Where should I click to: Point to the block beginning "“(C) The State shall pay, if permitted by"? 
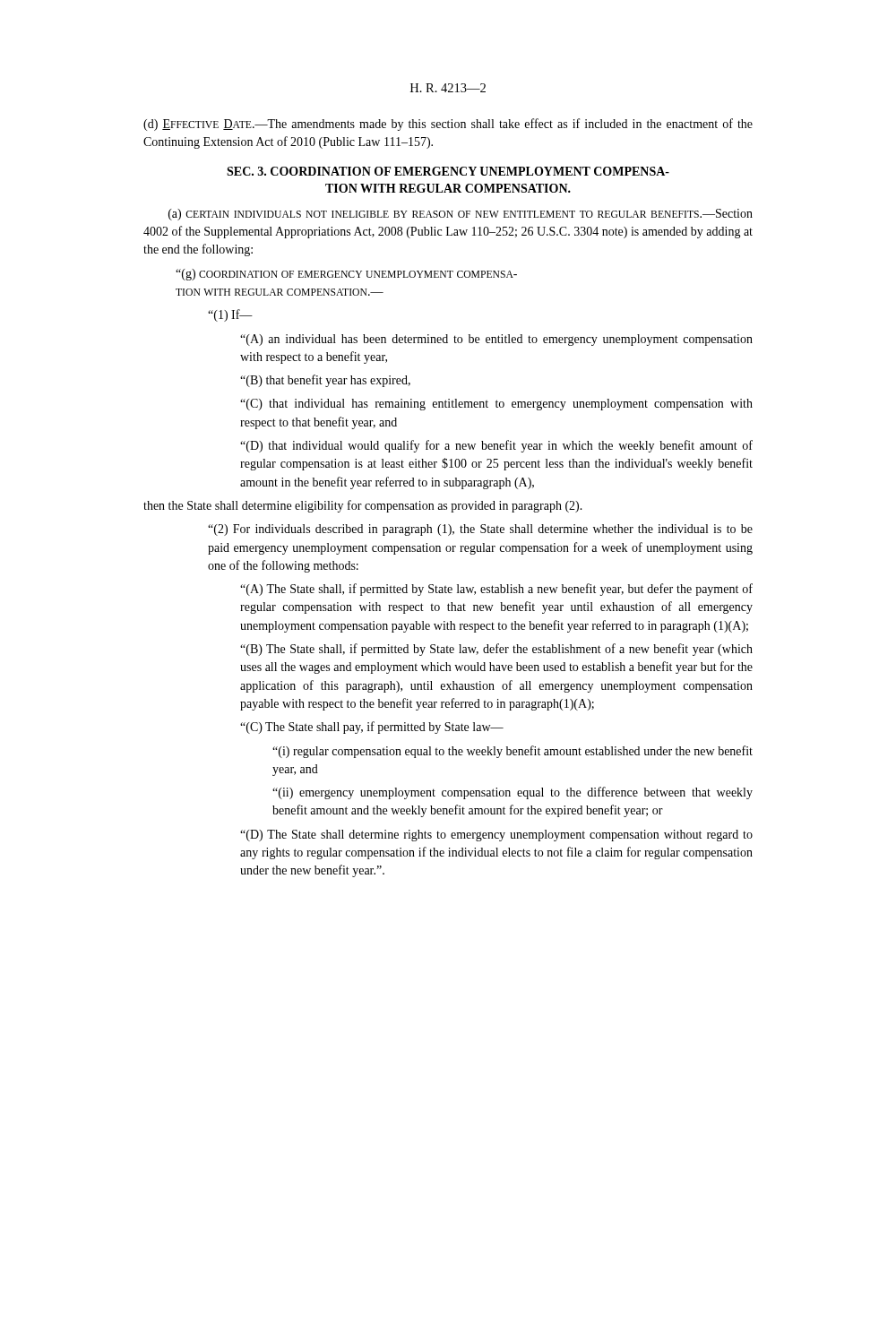372,727
